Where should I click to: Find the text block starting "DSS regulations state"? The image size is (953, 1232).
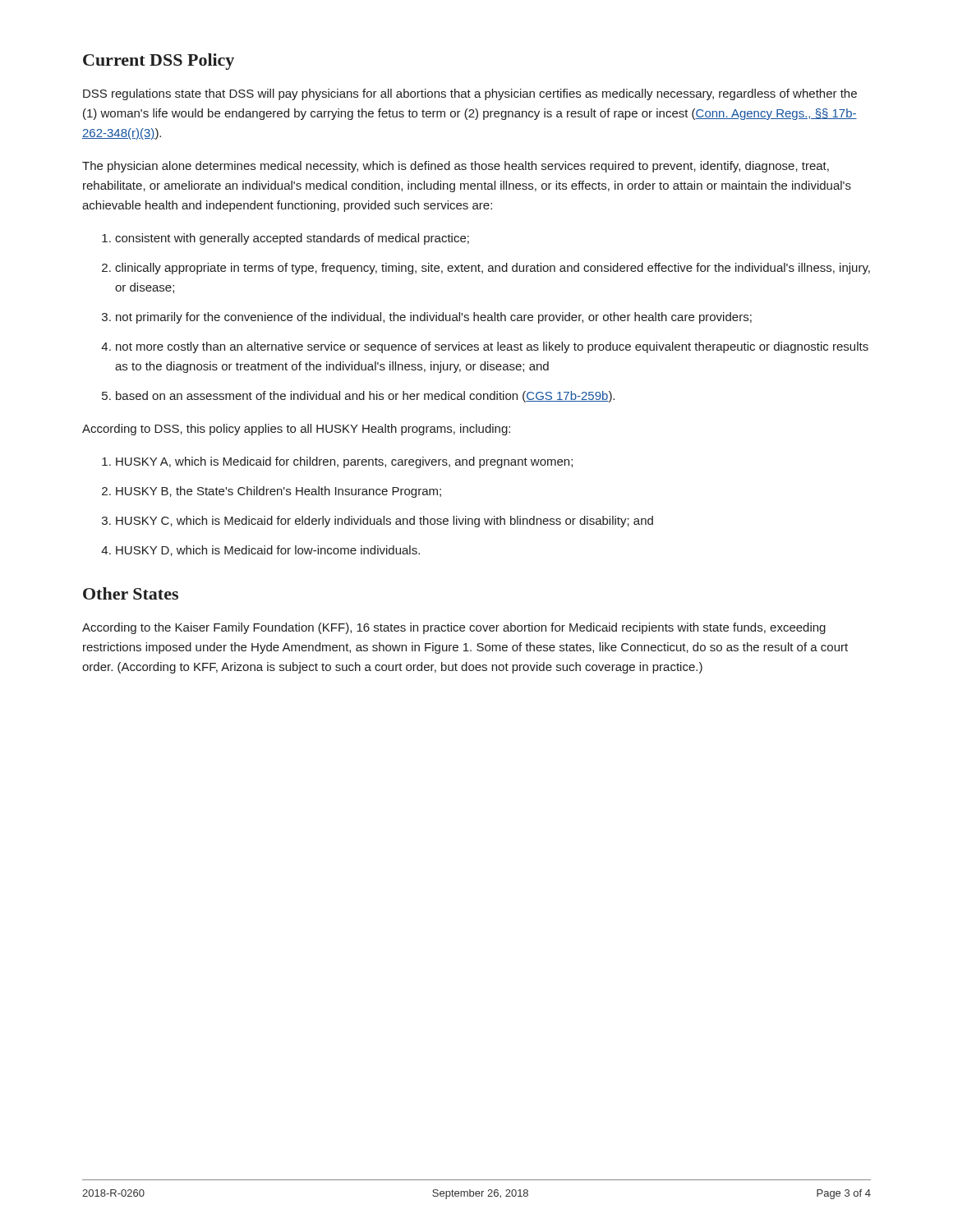(x=476, y=113)
